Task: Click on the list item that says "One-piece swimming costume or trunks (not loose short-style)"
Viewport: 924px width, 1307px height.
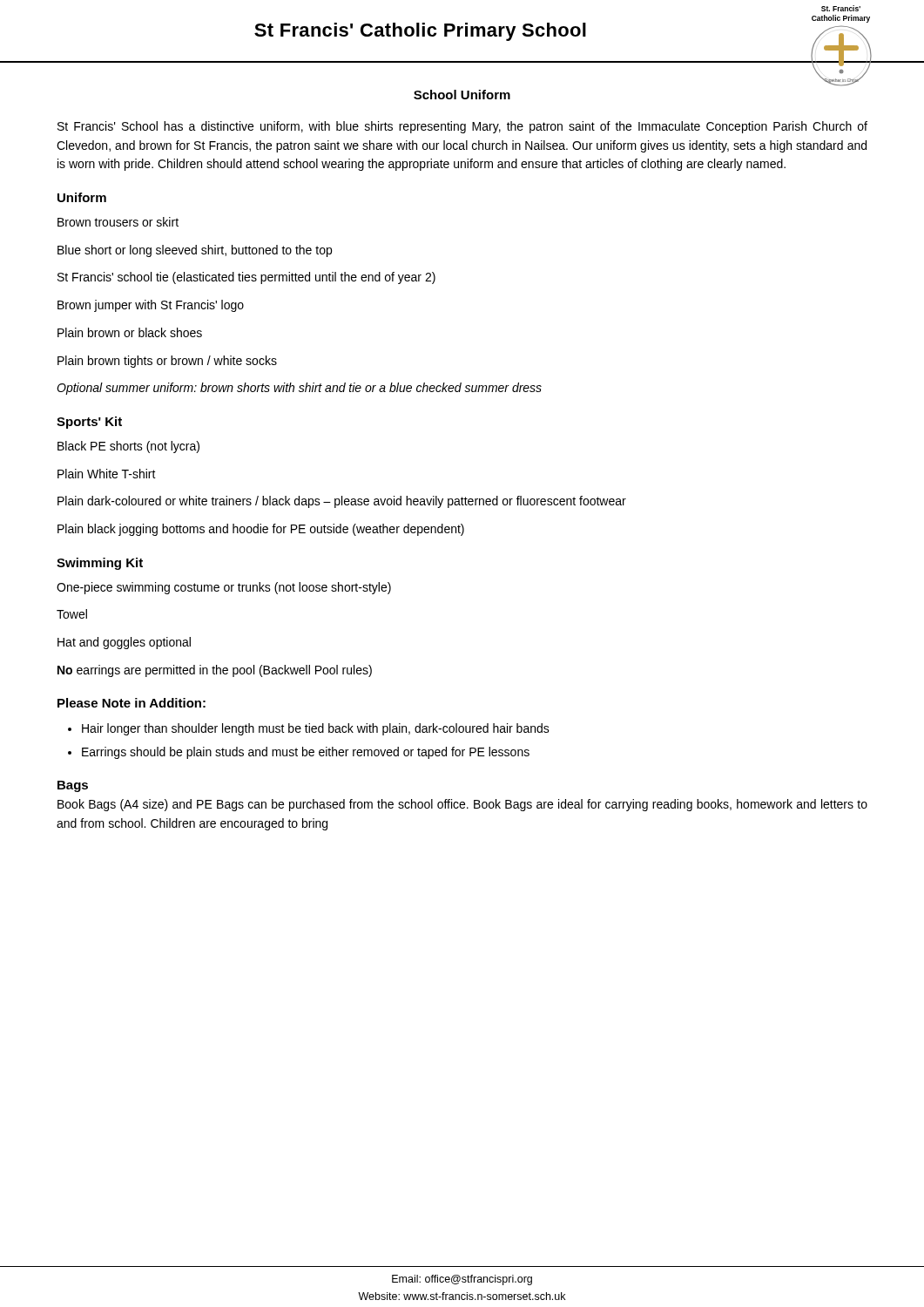Action: (x=224, y=587)
